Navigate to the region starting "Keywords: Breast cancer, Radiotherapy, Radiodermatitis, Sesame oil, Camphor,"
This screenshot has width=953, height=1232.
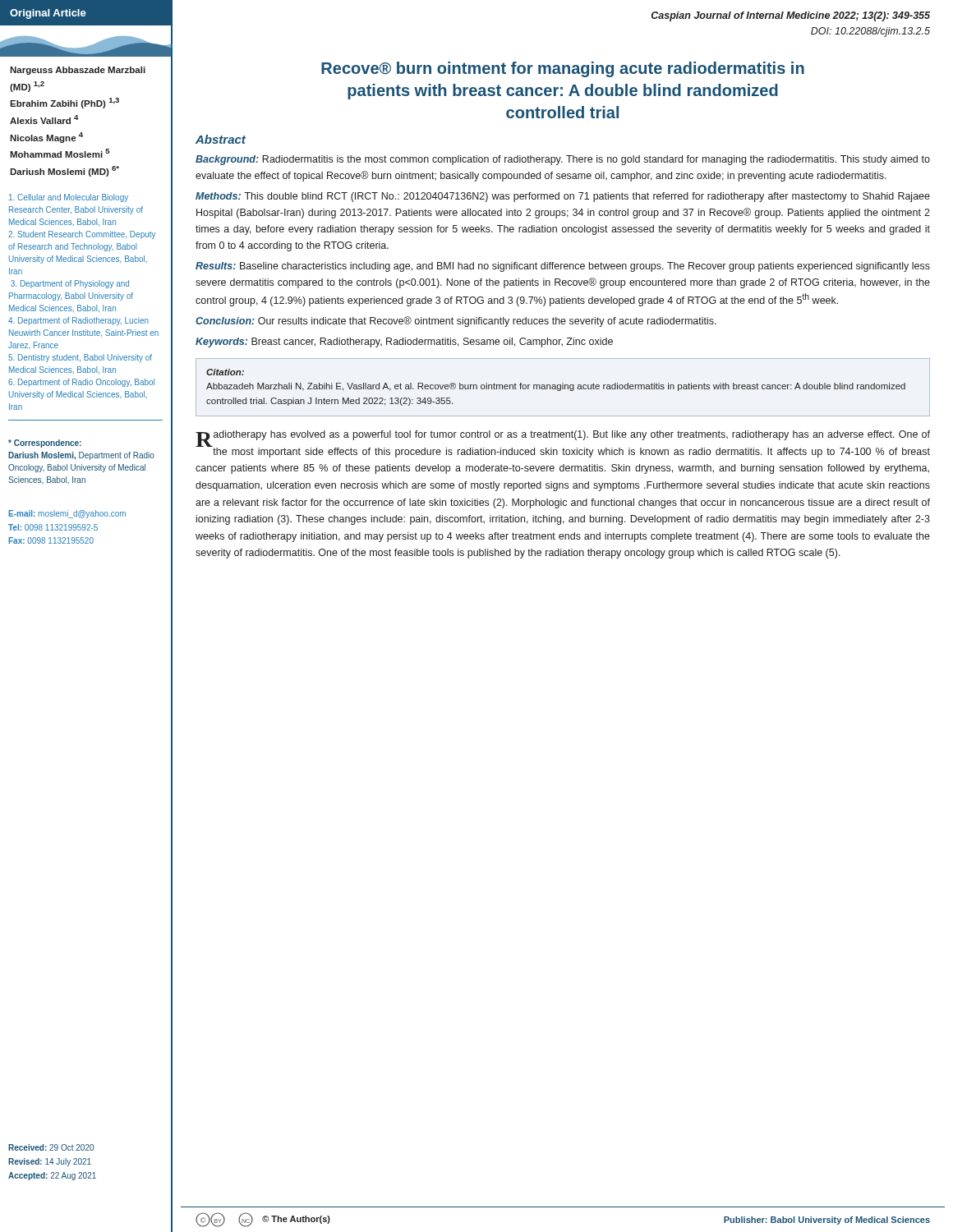coord(404,341)
